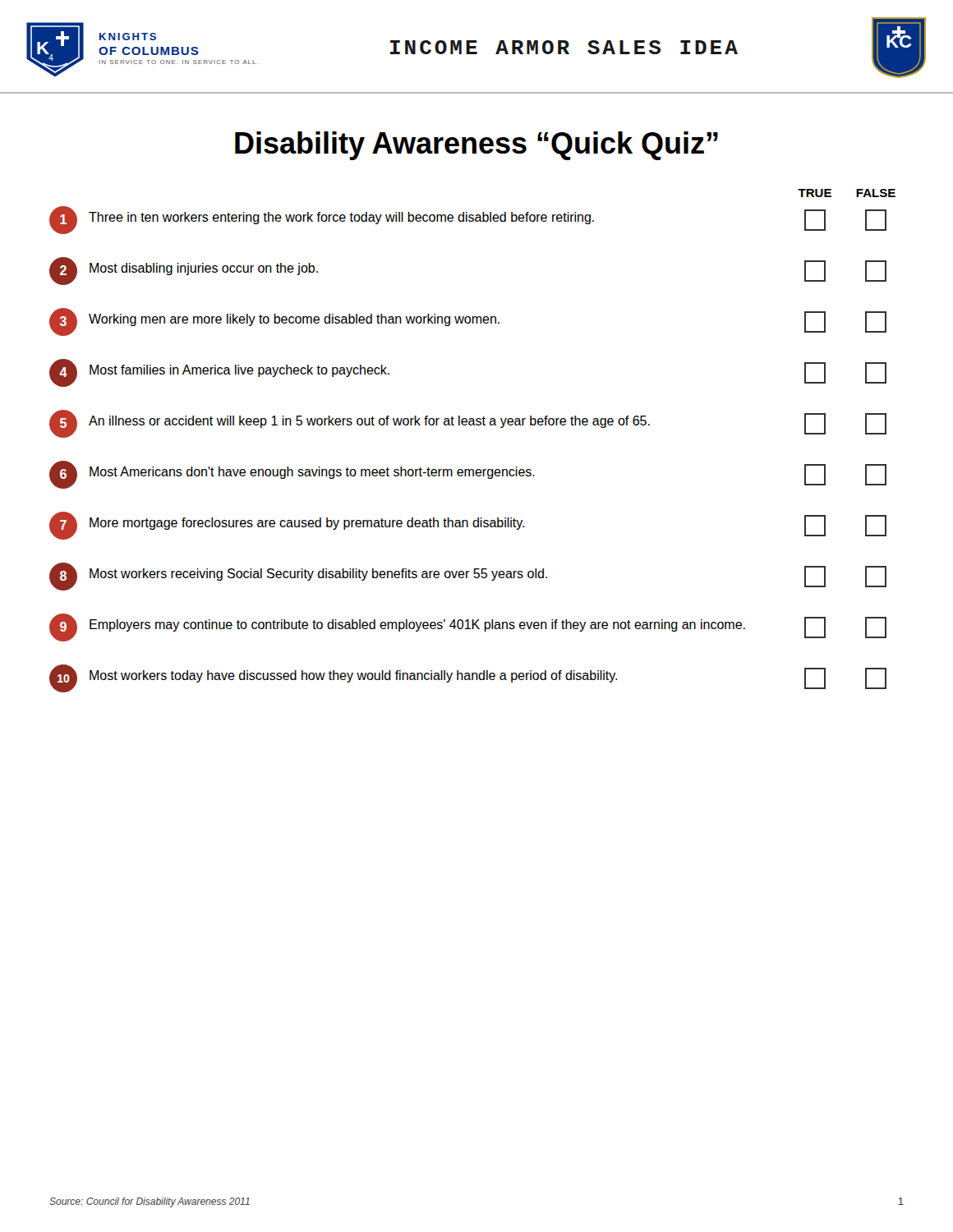The width and height of the screenshot is (953, 1232).
Task: Click on the list item with the text "5 An illness or accident will keep"
Action: pos(476,423)
